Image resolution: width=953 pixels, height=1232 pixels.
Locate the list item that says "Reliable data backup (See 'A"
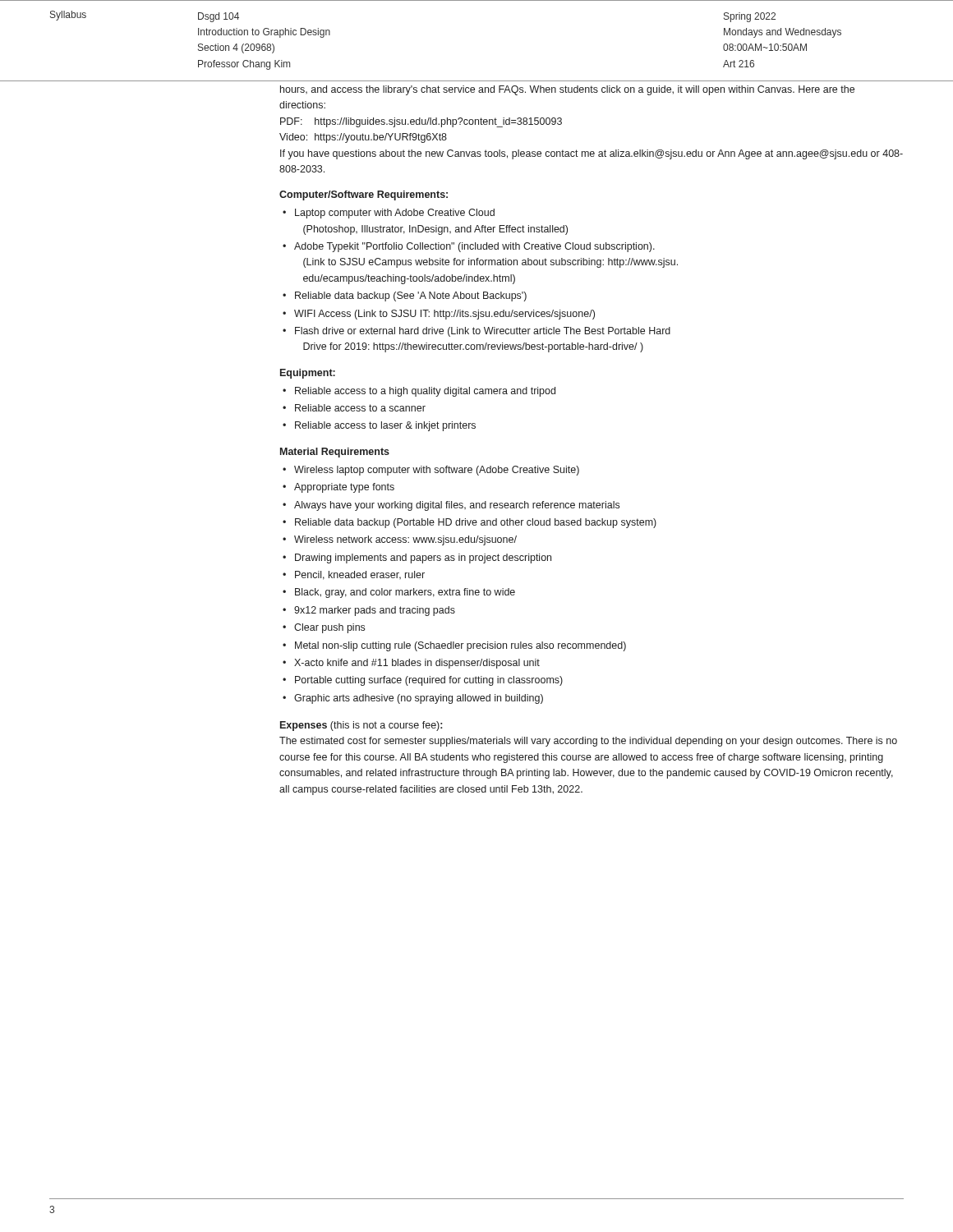[411, 296]
